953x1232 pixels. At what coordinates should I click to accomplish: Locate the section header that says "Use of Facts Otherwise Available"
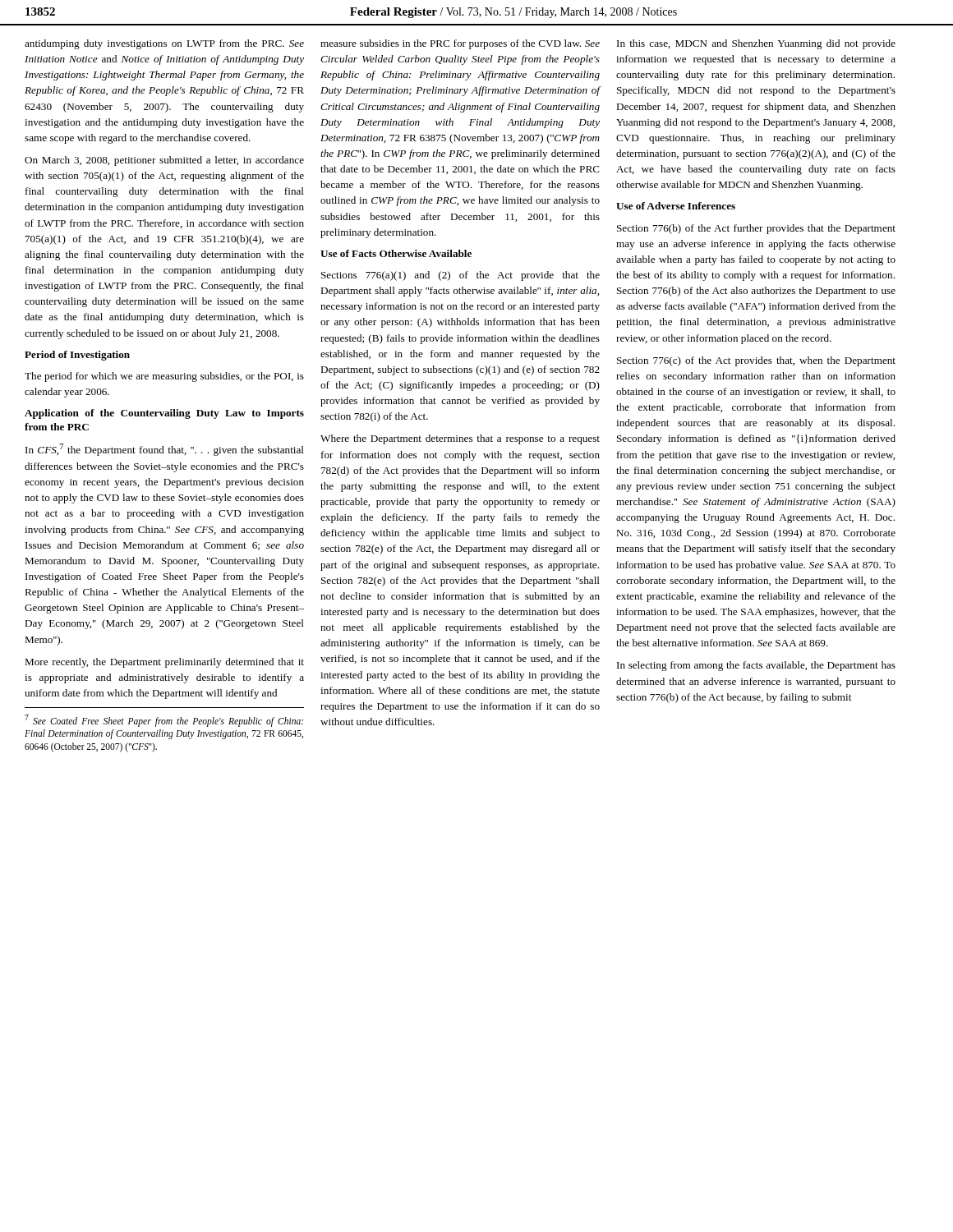pyautogui.click(x=460, y=253)
